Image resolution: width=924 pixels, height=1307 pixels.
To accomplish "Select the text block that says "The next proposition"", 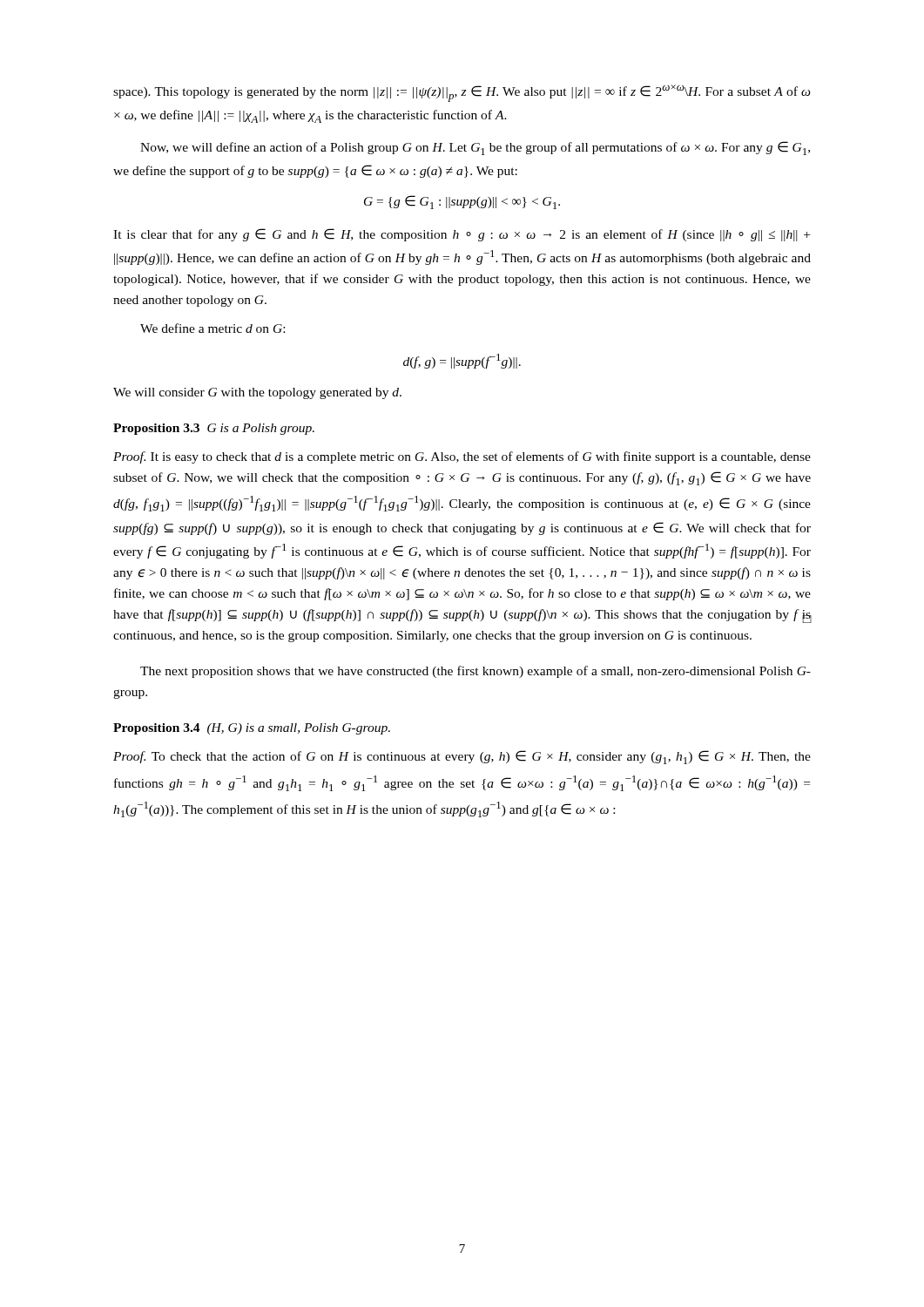I will pos(462,681).
